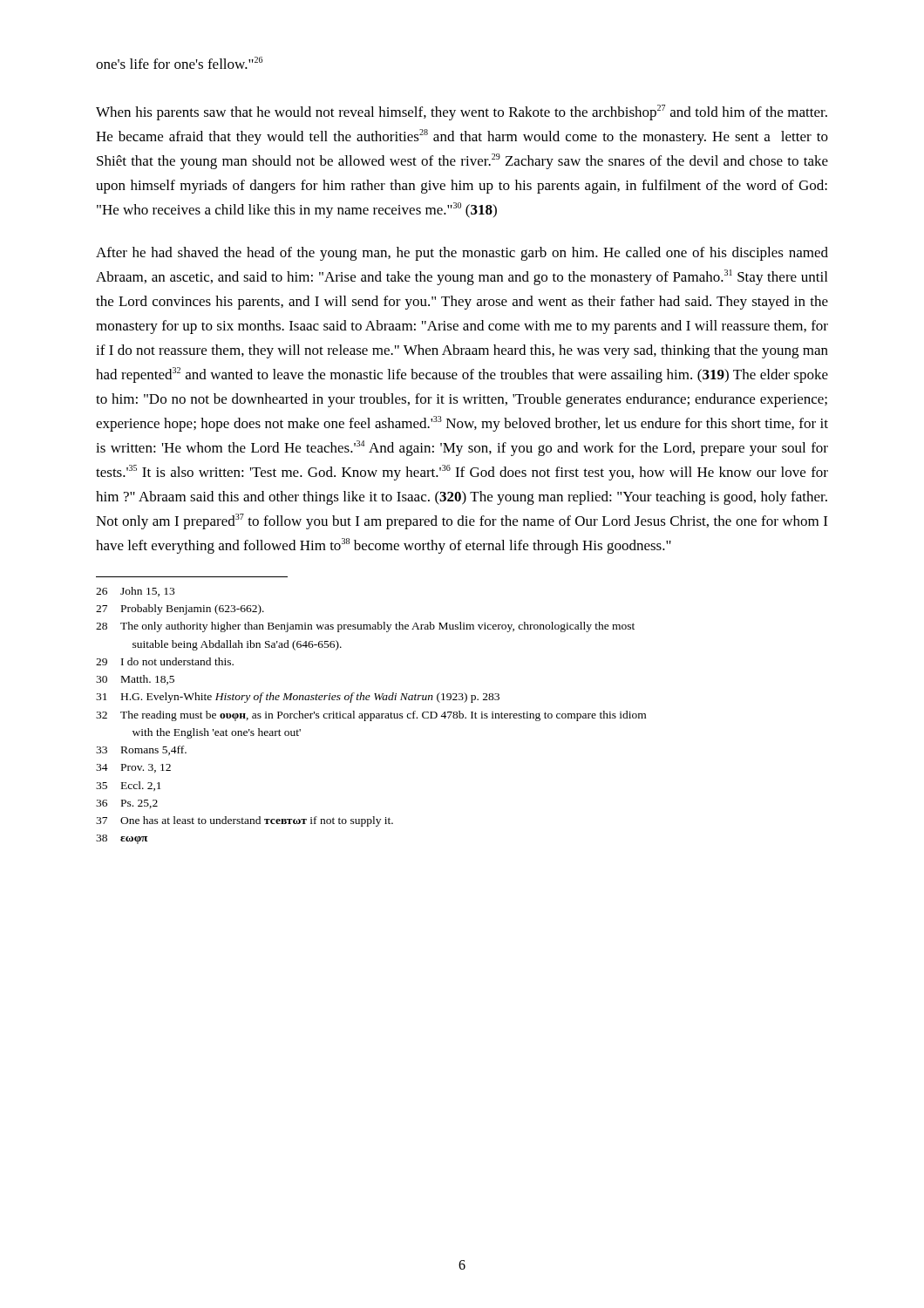Click on the footnote with the text "32 The reading must be ουφн, as"

point(462,724)
